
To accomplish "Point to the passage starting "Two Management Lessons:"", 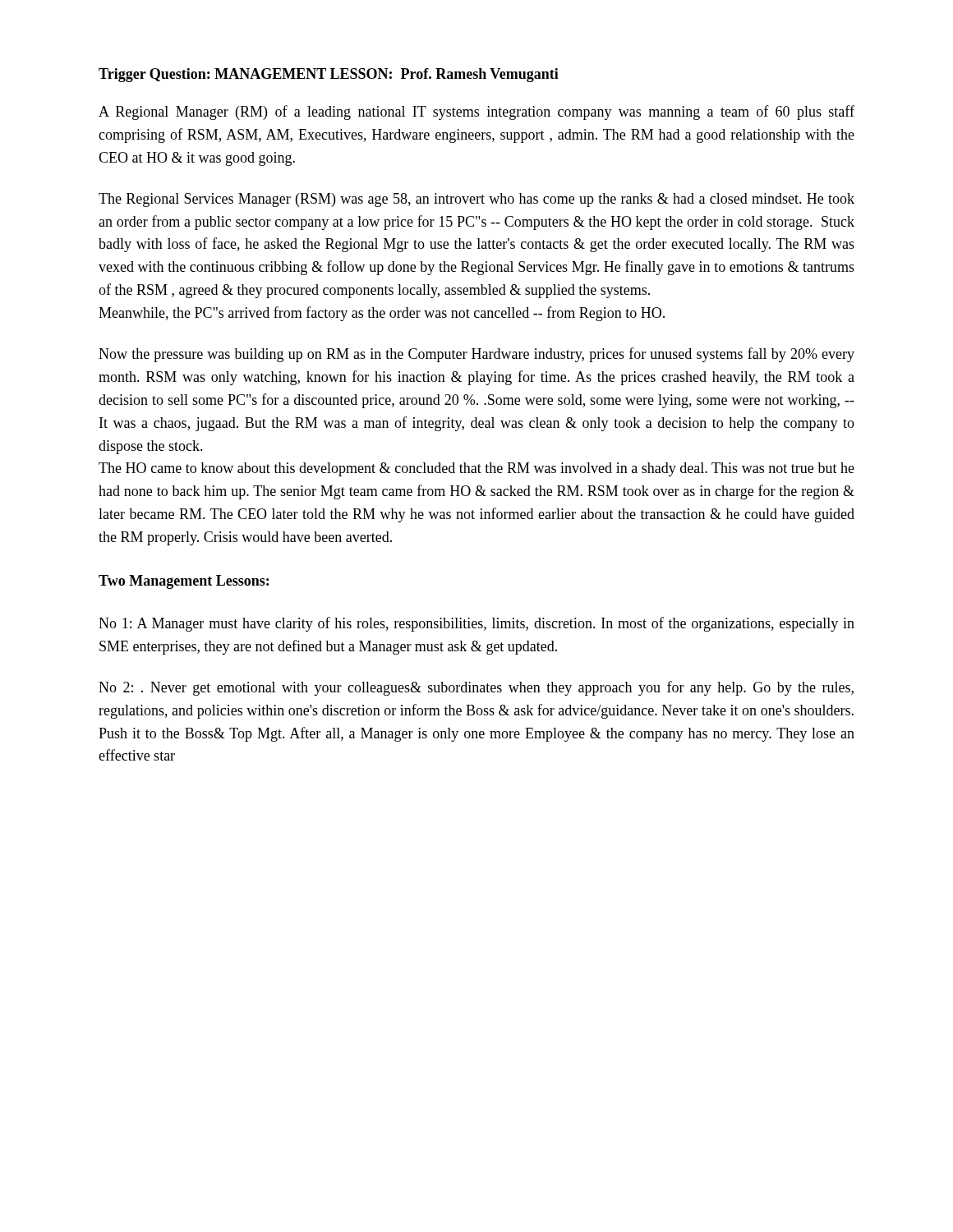I will click(x=184, y=581).
